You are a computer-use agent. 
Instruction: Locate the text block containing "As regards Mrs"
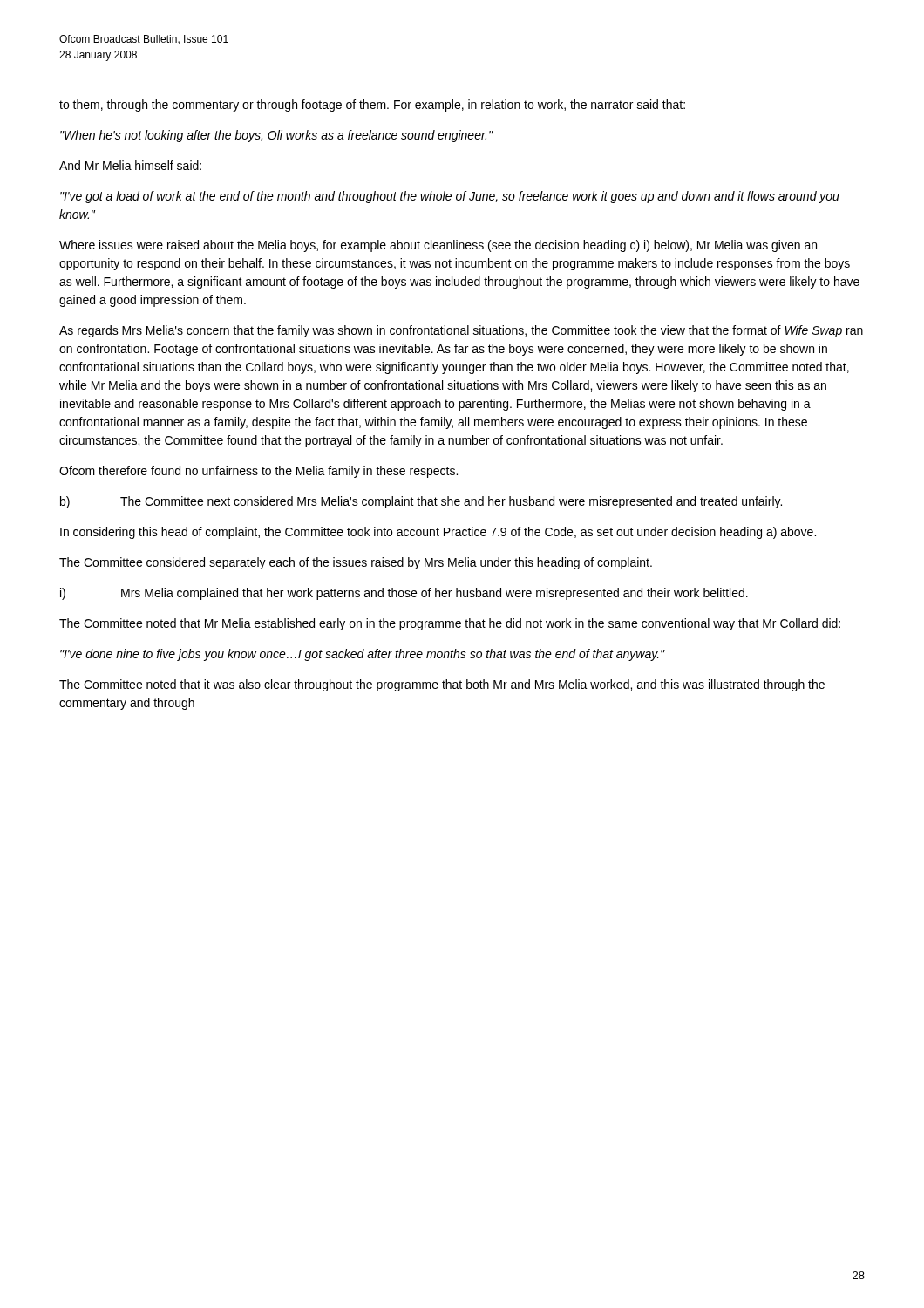(461, 385)
